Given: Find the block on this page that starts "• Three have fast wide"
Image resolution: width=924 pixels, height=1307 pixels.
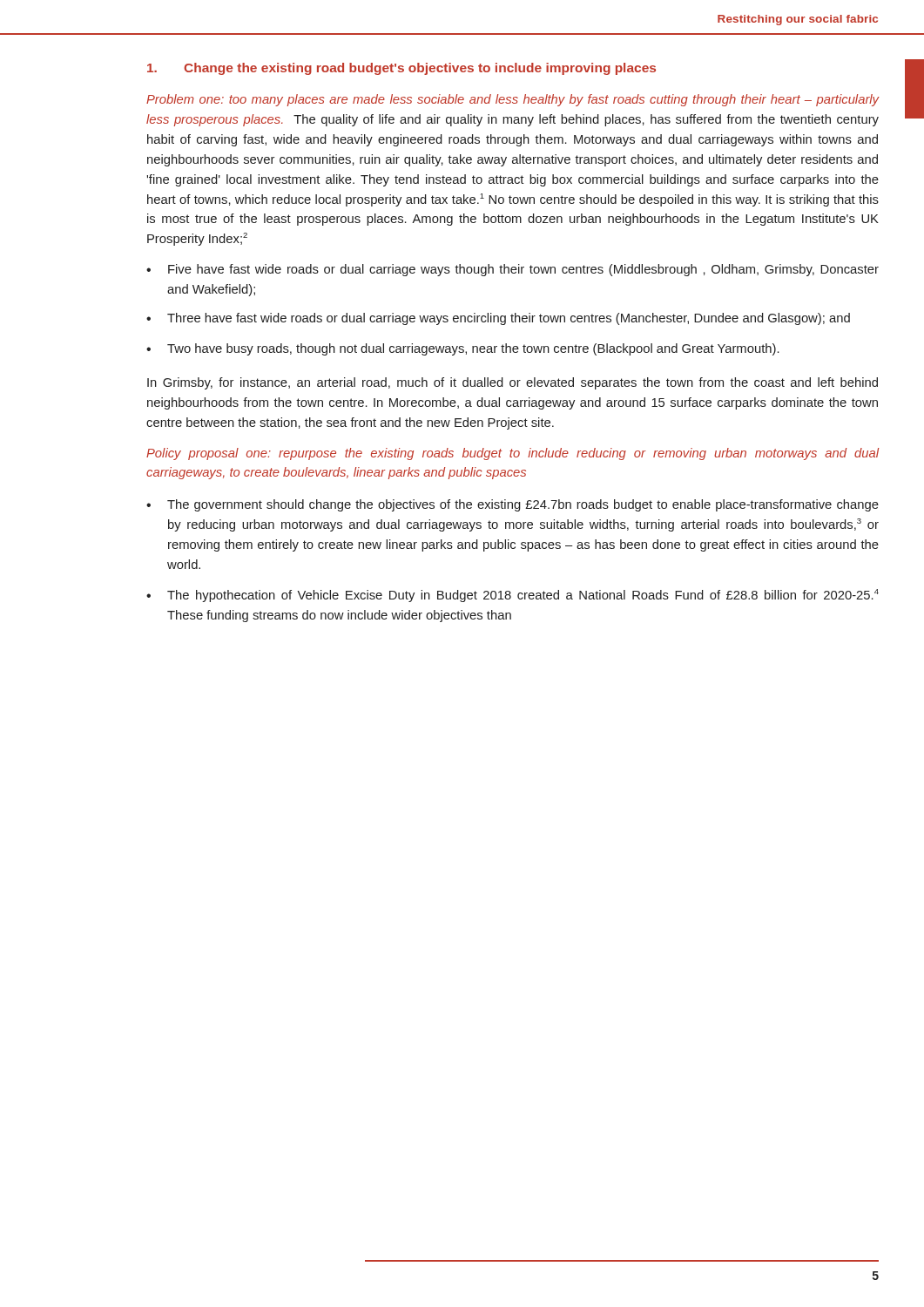Looking at the screenshot, I should point(512,319).
